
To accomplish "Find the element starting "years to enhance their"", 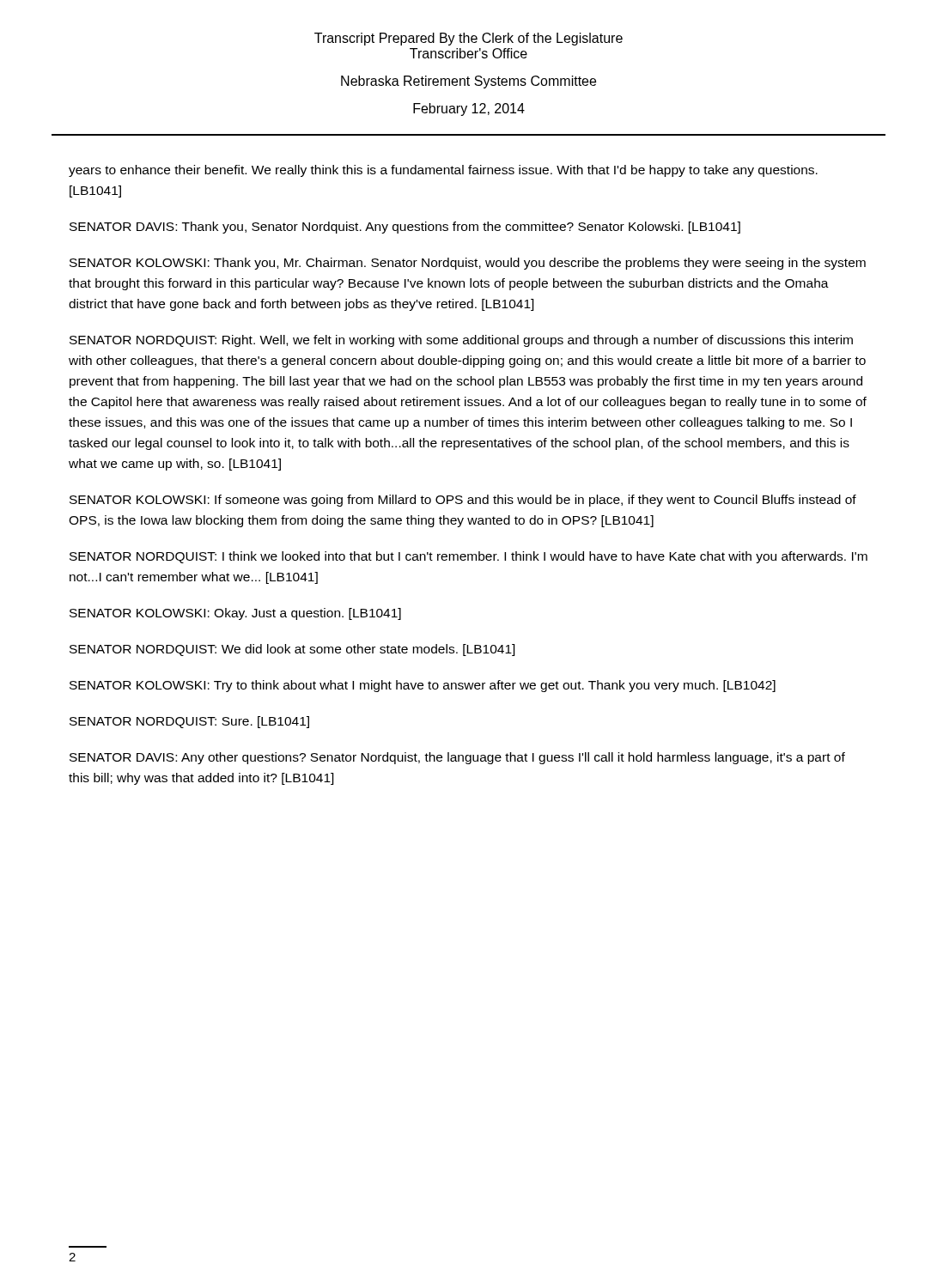I will 444,180.
